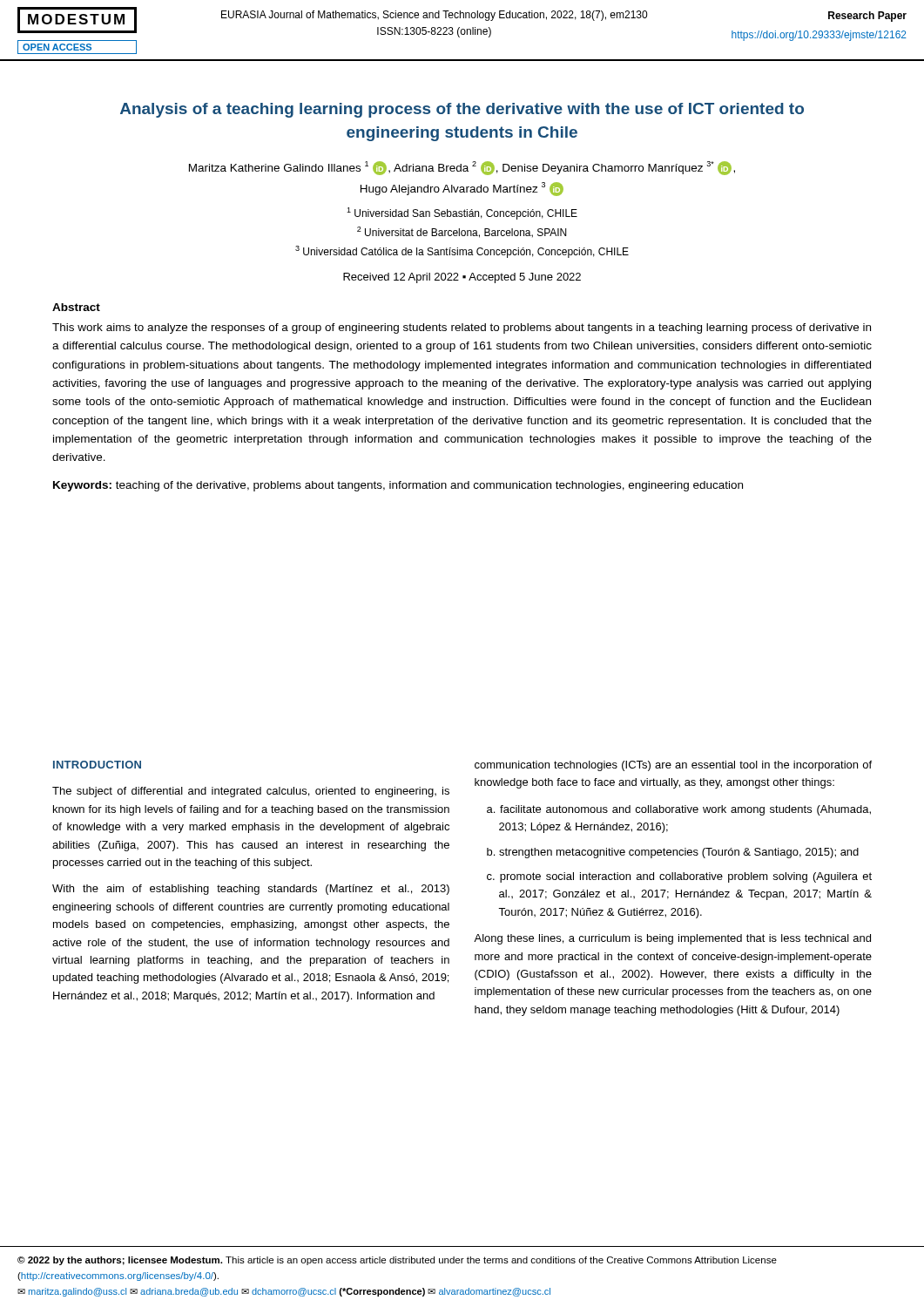Screen dimensions: 1307x924
Task: Locate the text block that says "With the aim of establishing"
Action: point(251,942)
